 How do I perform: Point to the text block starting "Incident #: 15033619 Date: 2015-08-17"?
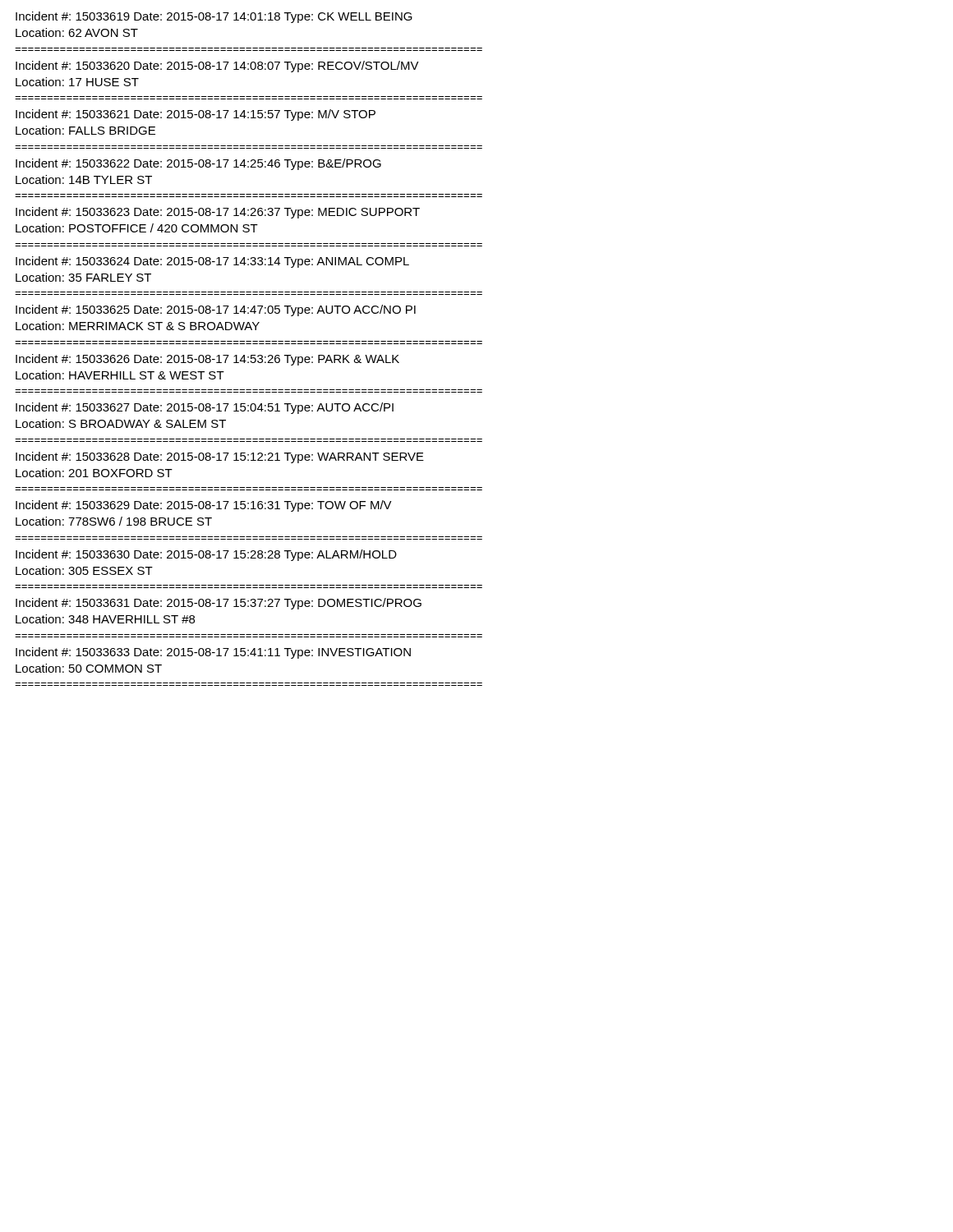pyautogui.click(x=214, y=17)
